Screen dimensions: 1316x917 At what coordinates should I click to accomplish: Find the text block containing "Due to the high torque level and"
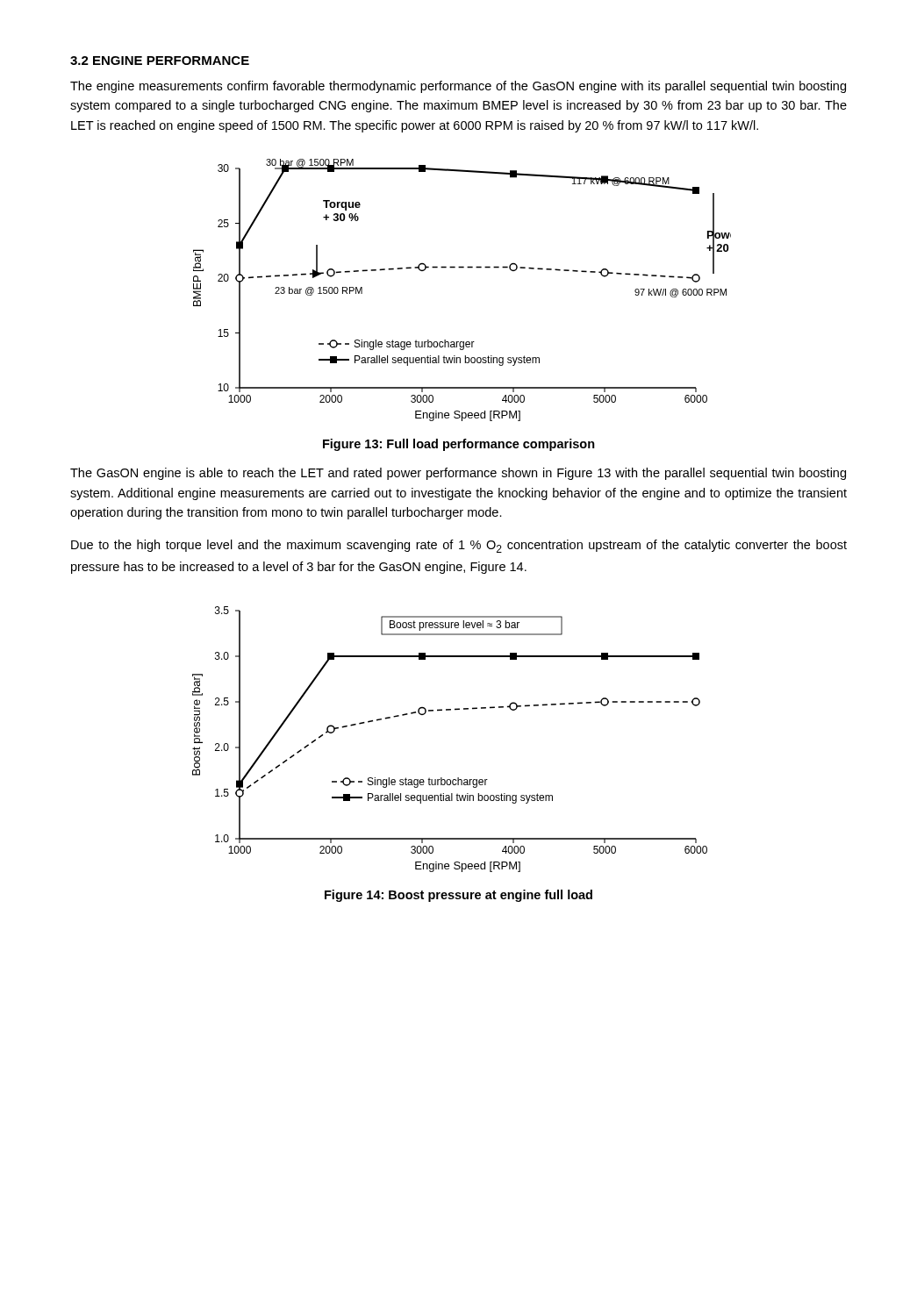tap(458, 556)
